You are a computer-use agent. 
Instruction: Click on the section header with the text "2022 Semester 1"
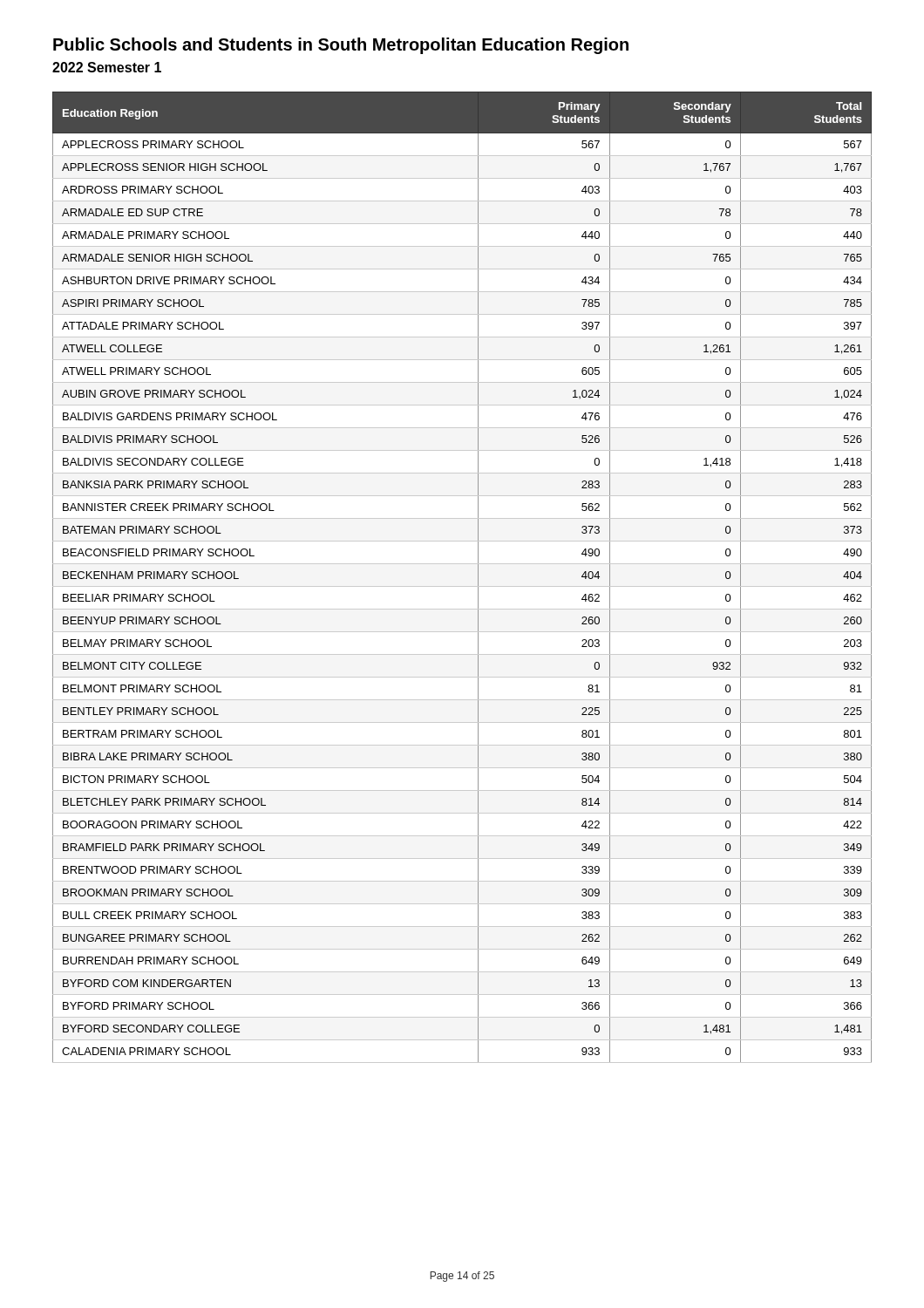107,68
